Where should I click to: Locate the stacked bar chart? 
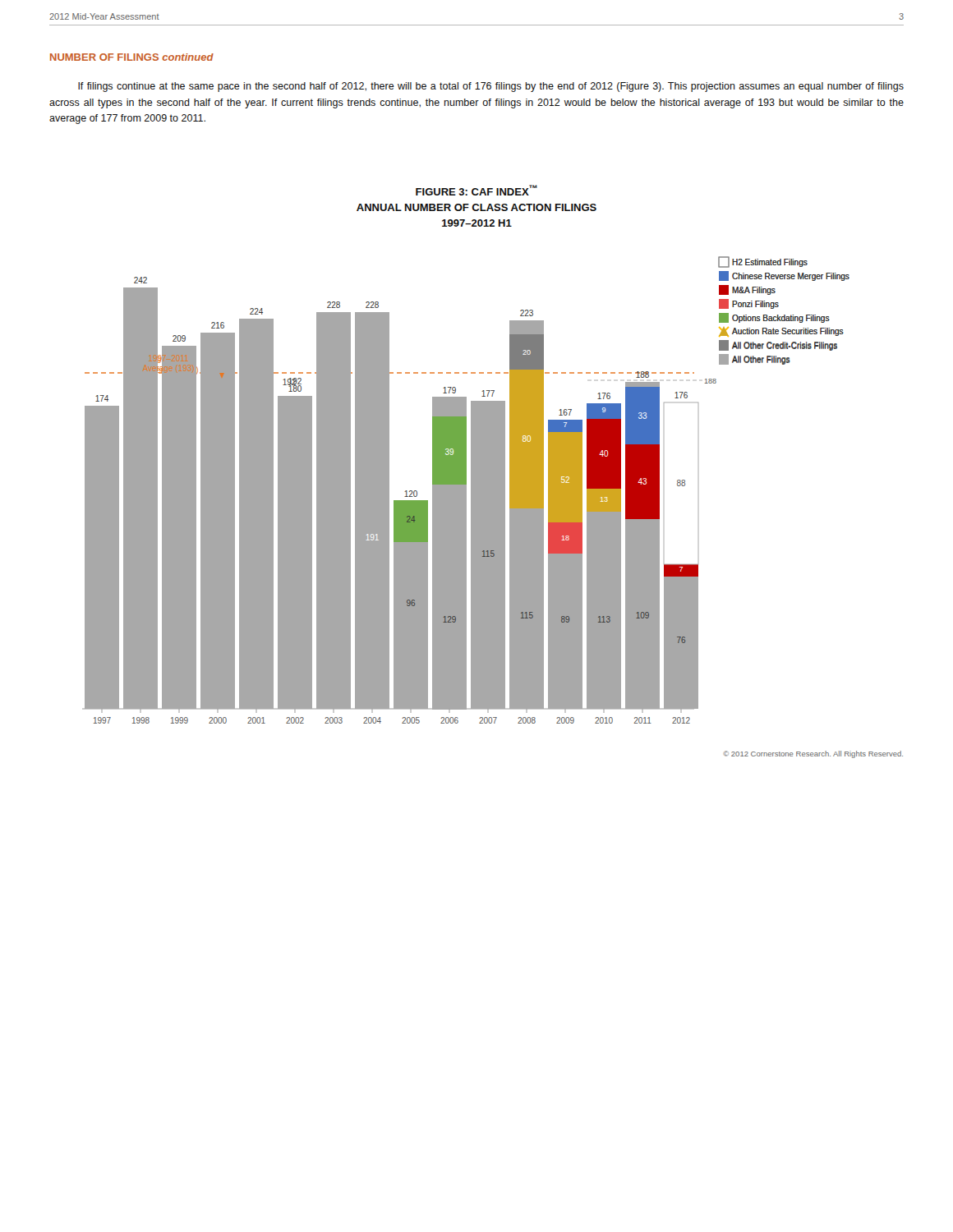pos(483,497)
